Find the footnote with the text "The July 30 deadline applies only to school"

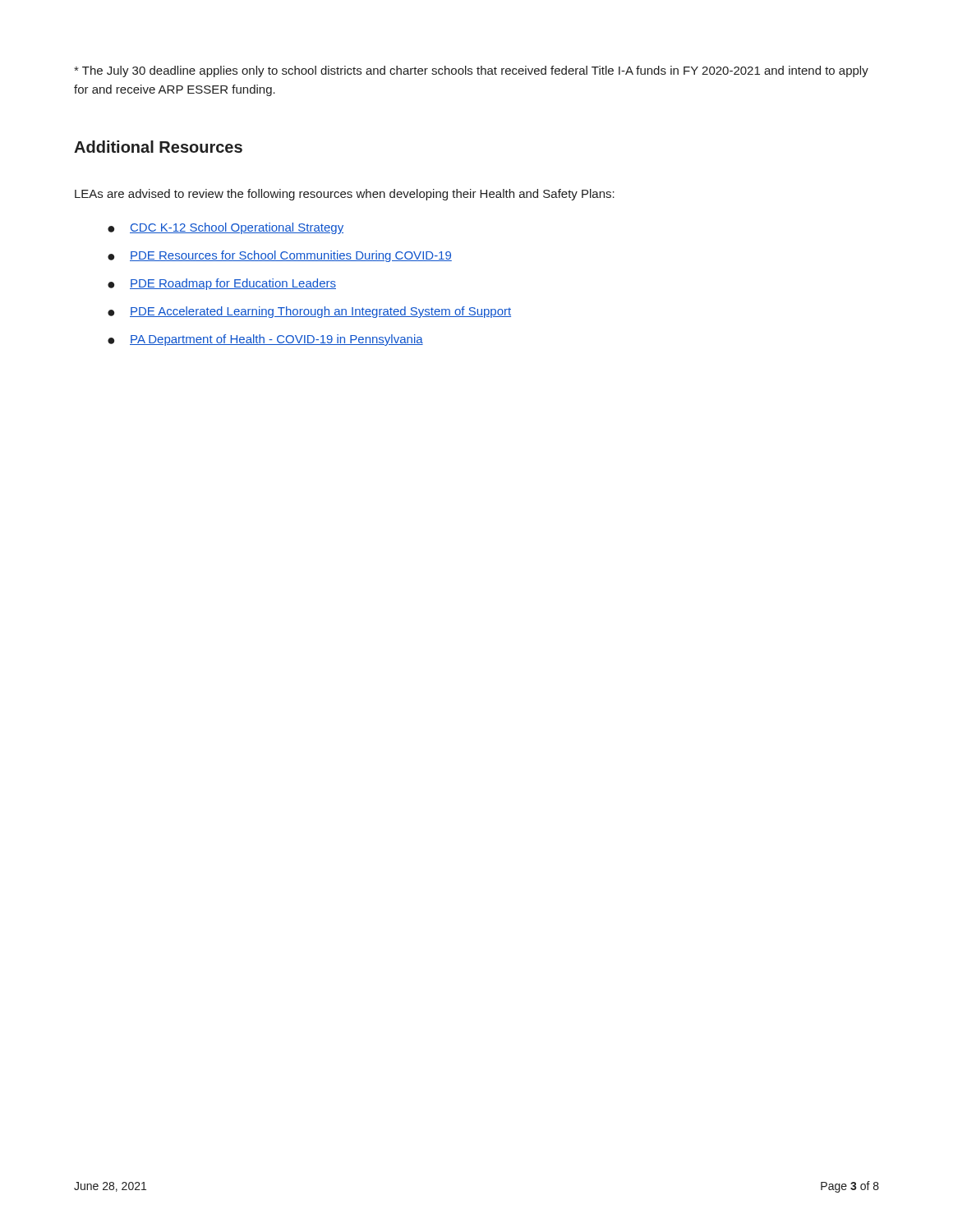(x=476, y=80)
